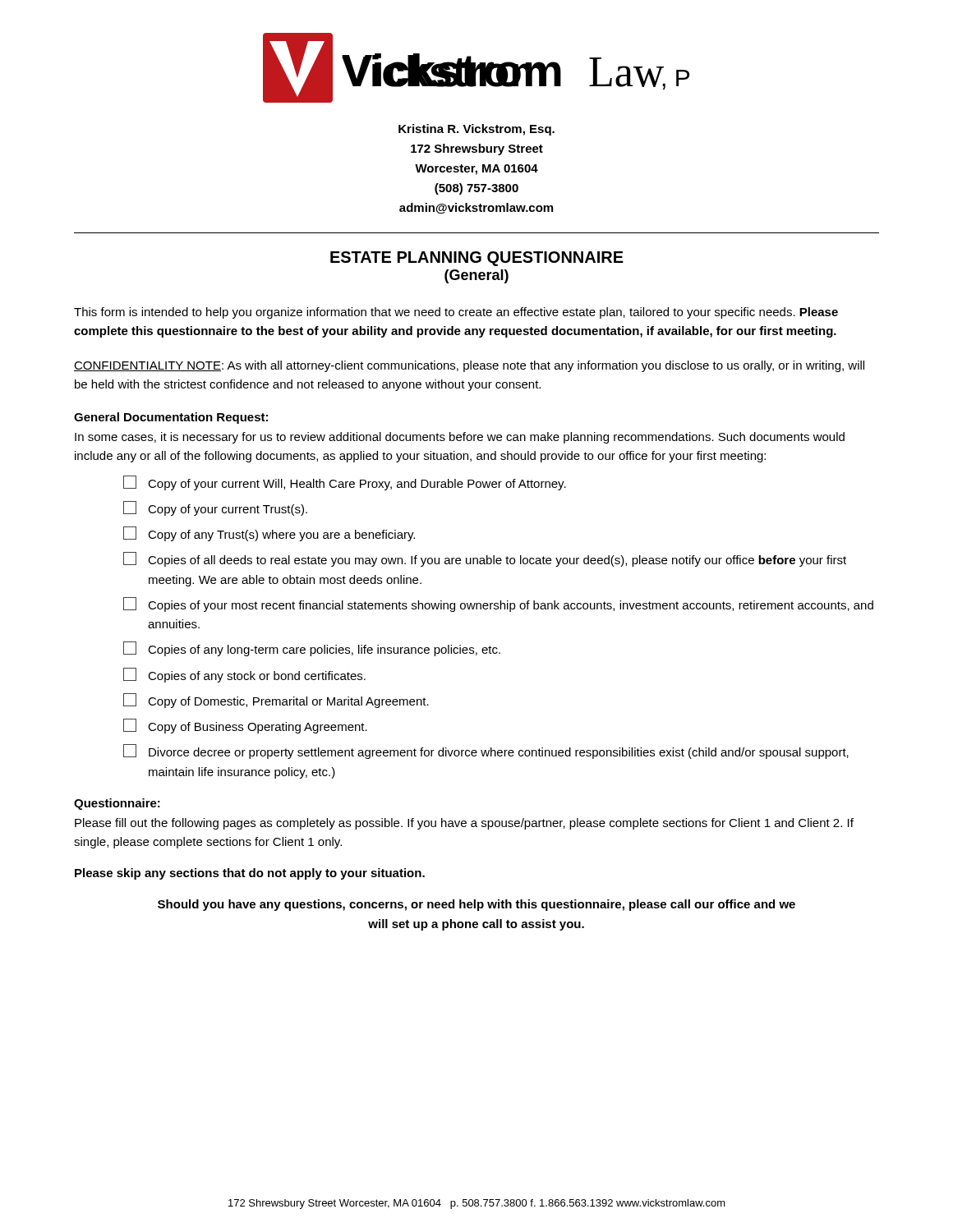Locate the text block starting "Should you have any questions, concerns, or need"
This screenshot has height=1232, width=953.
pyautogui.click(x=476, y=914)
